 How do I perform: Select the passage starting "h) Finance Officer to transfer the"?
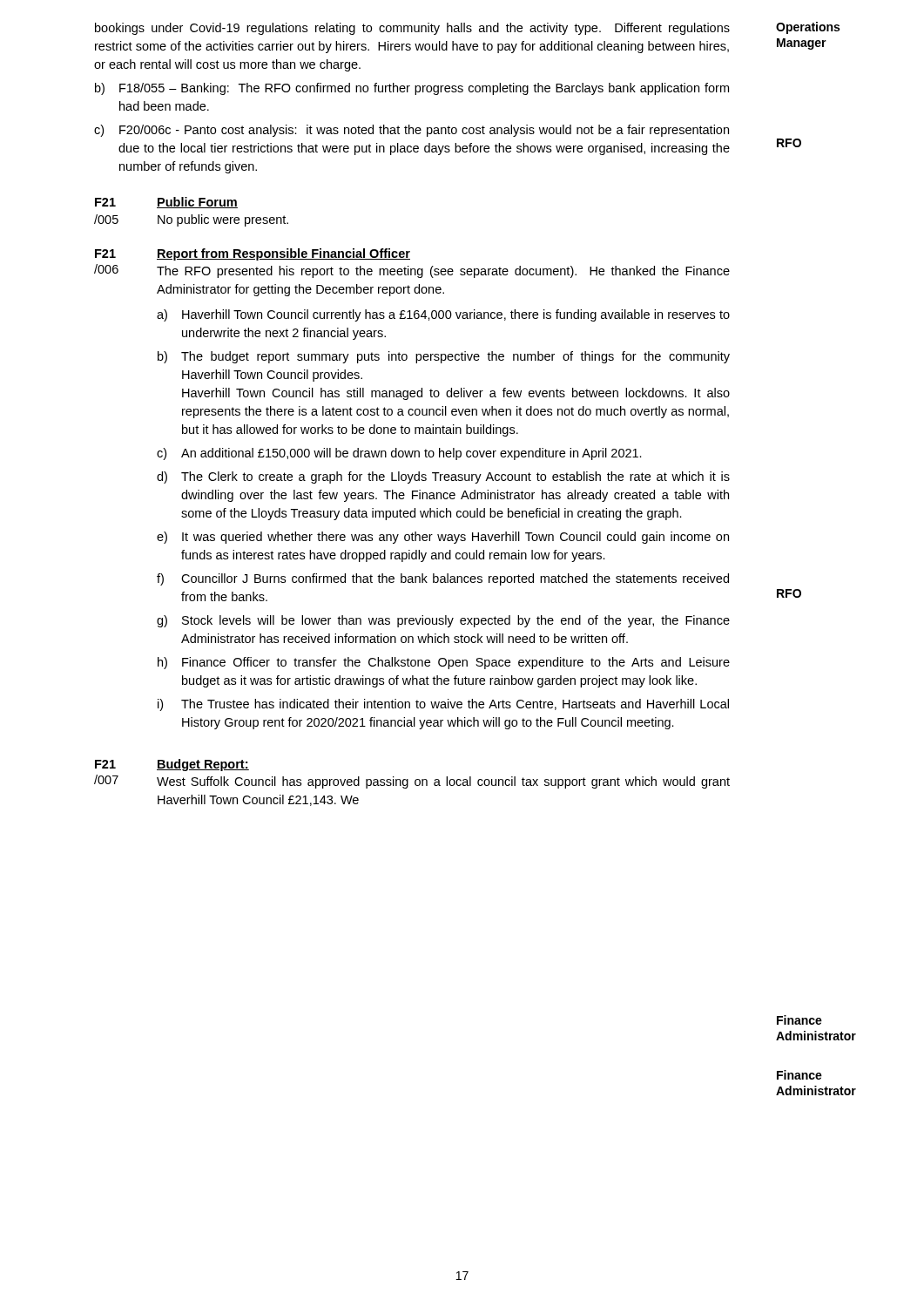[443, 672]
